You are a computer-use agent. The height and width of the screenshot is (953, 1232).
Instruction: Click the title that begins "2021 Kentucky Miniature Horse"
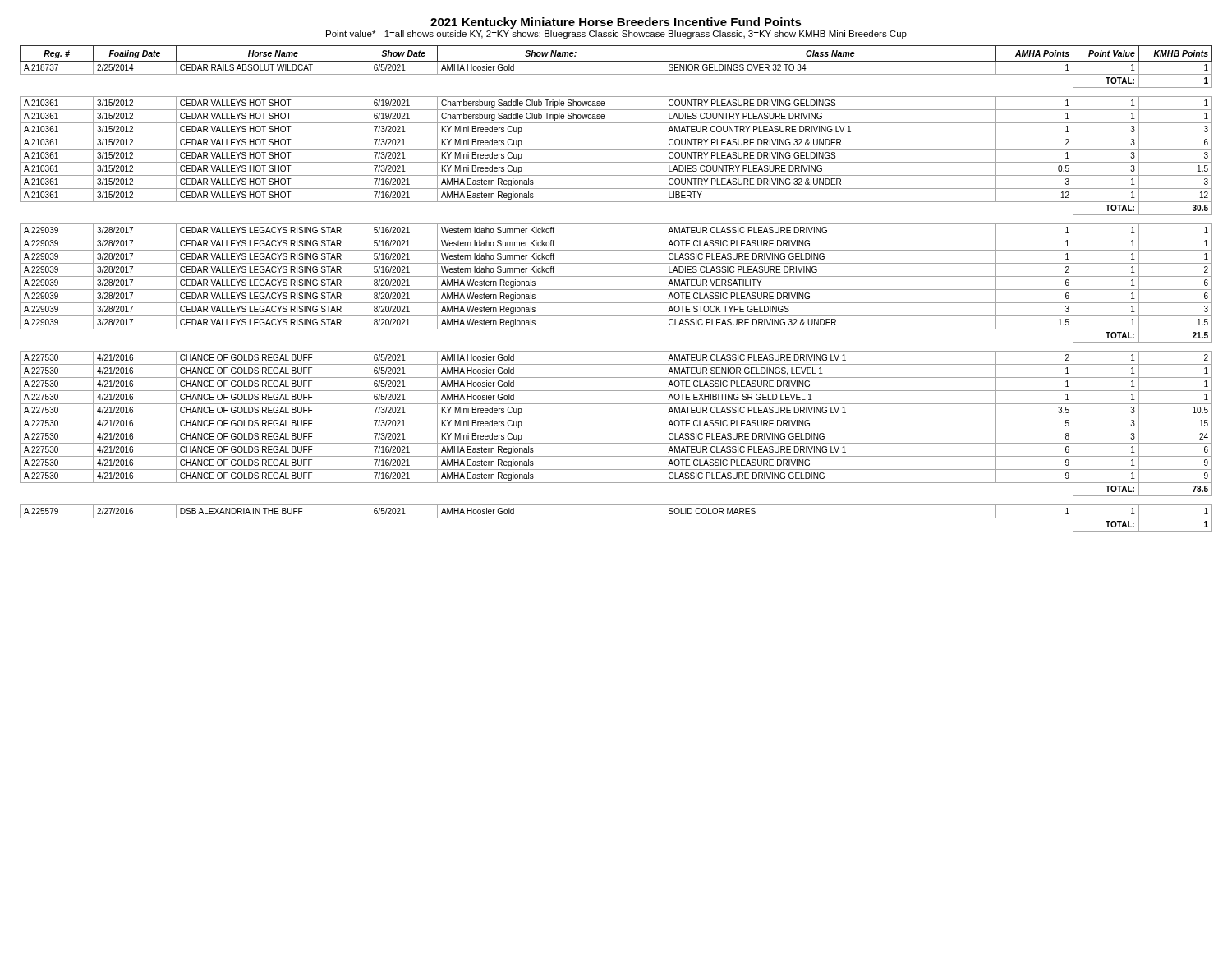[616, 27]
